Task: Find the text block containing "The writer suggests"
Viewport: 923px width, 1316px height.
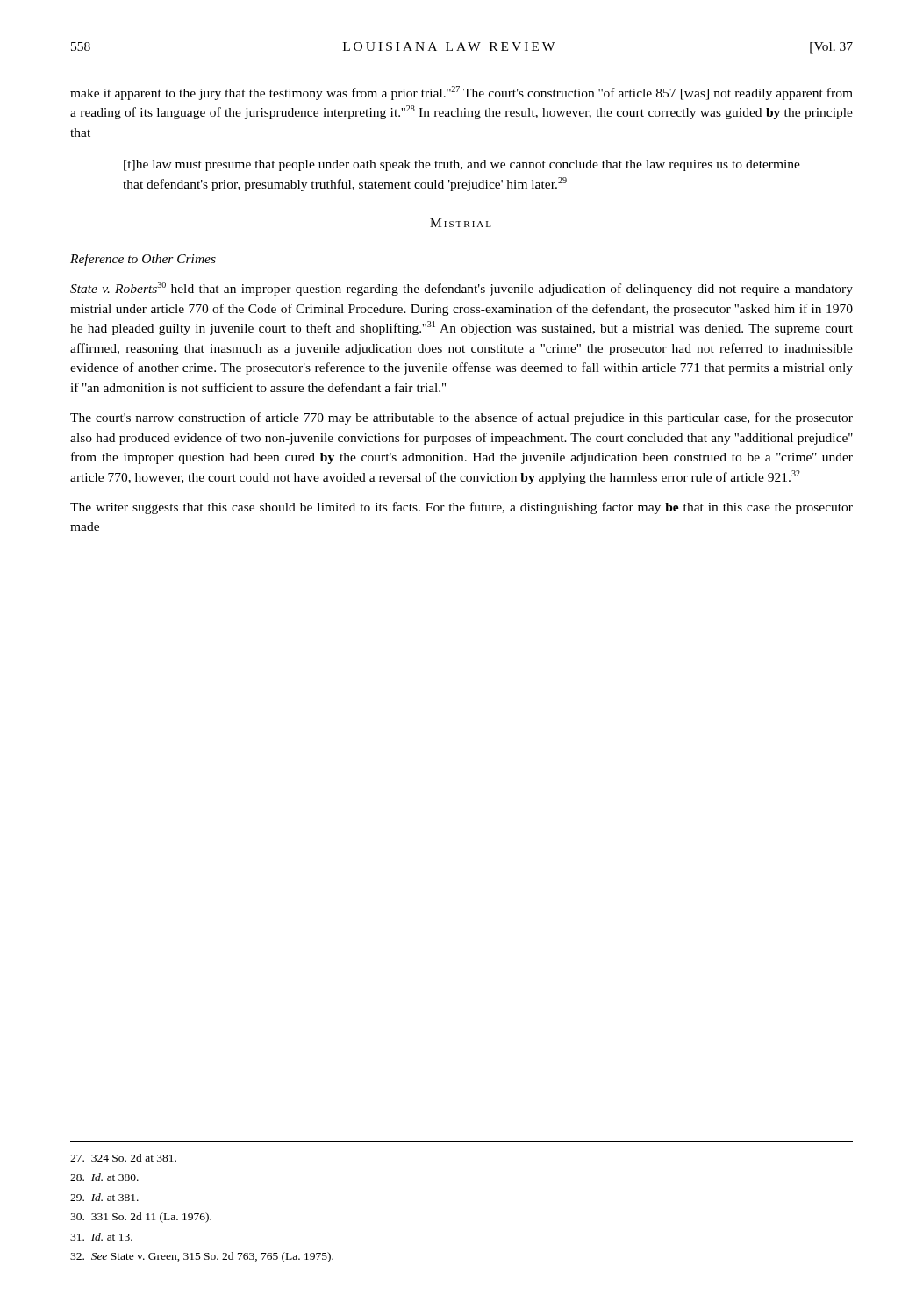Action: click(462, 517)
